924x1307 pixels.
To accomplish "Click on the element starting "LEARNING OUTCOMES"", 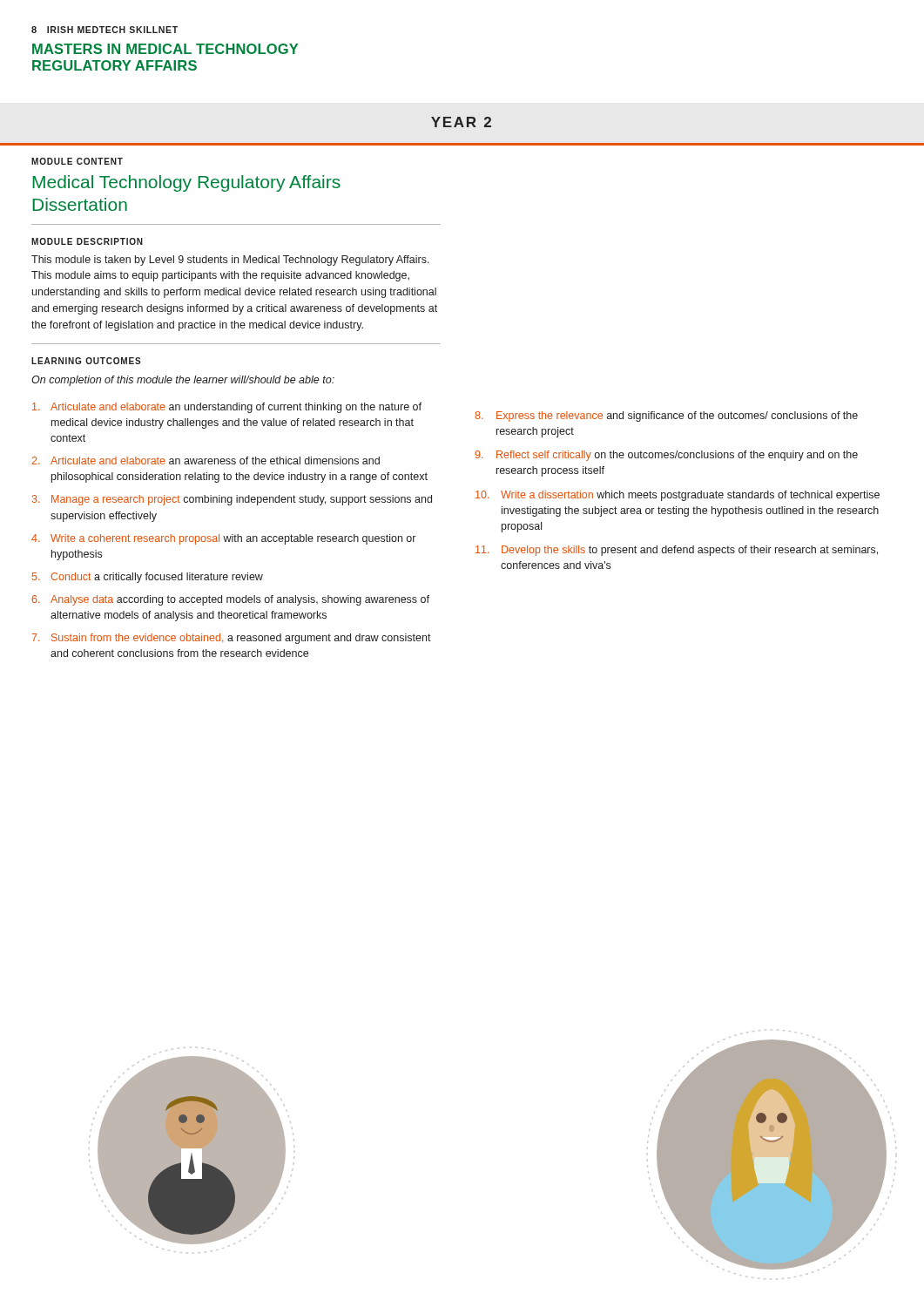I will [86, 361].
